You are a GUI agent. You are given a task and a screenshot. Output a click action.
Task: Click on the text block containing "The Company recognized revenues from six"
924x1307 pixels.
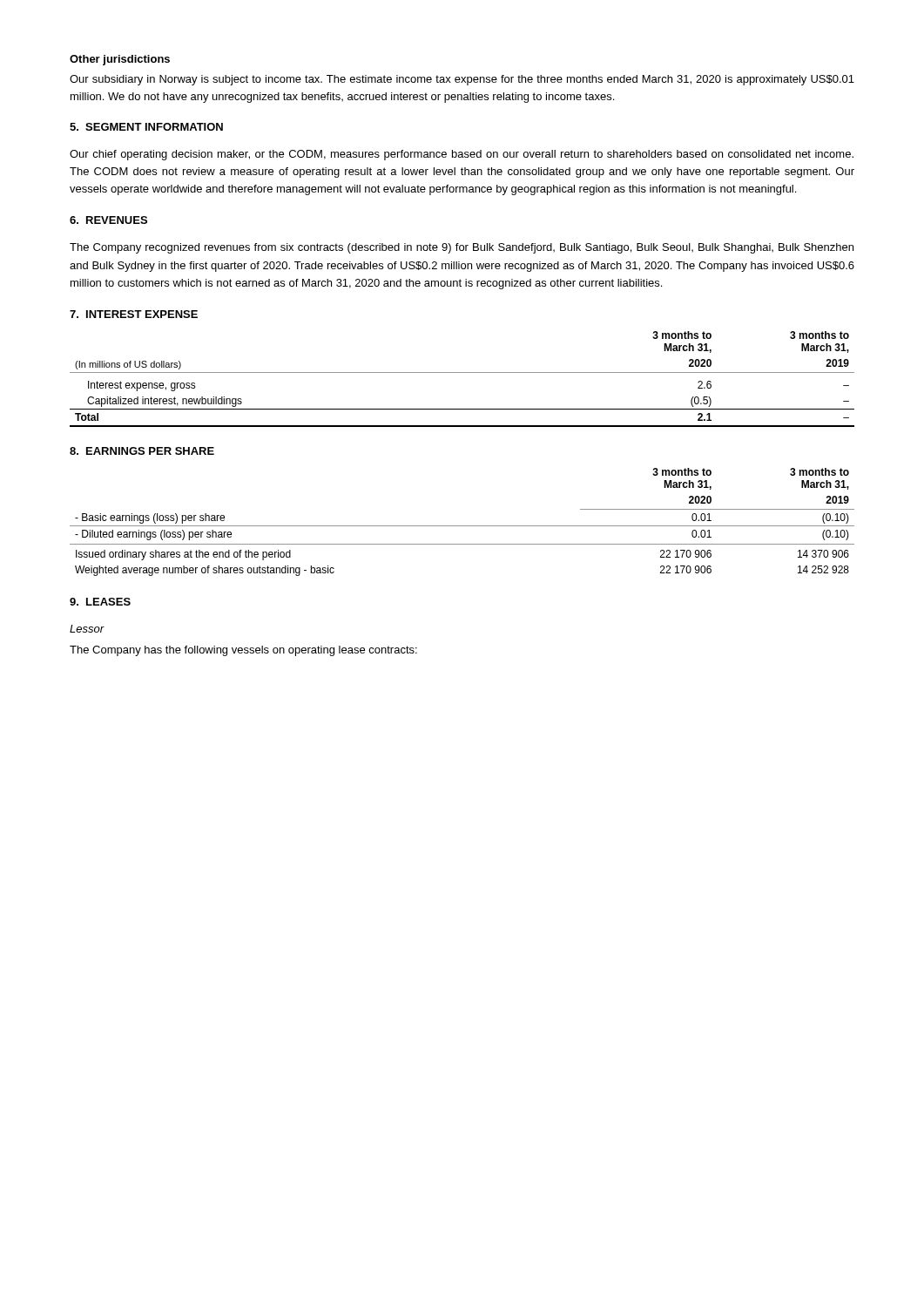[462, 265]
